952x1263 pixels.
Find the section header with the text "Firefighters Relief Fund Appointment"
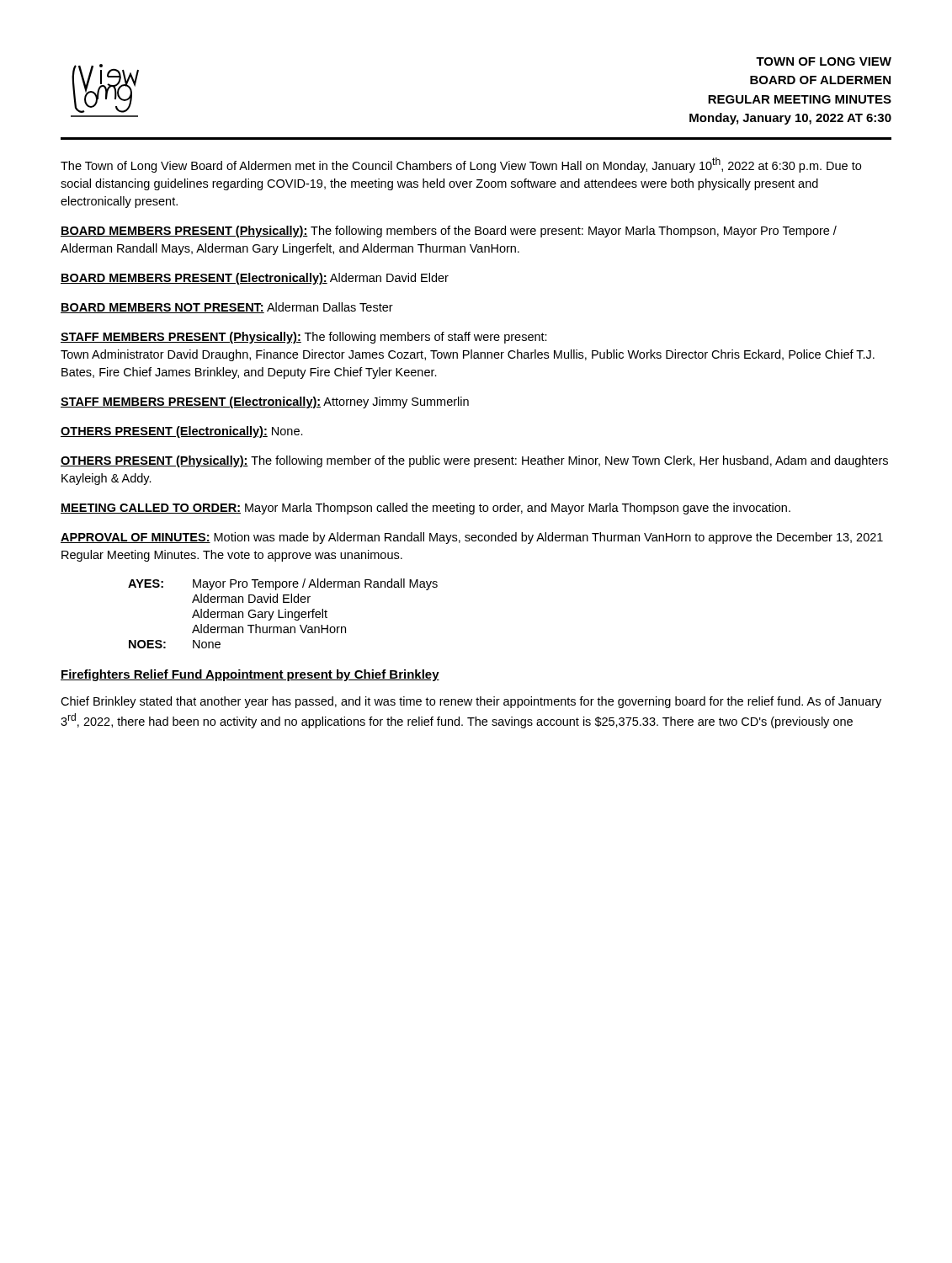click(x=250, y=674)
